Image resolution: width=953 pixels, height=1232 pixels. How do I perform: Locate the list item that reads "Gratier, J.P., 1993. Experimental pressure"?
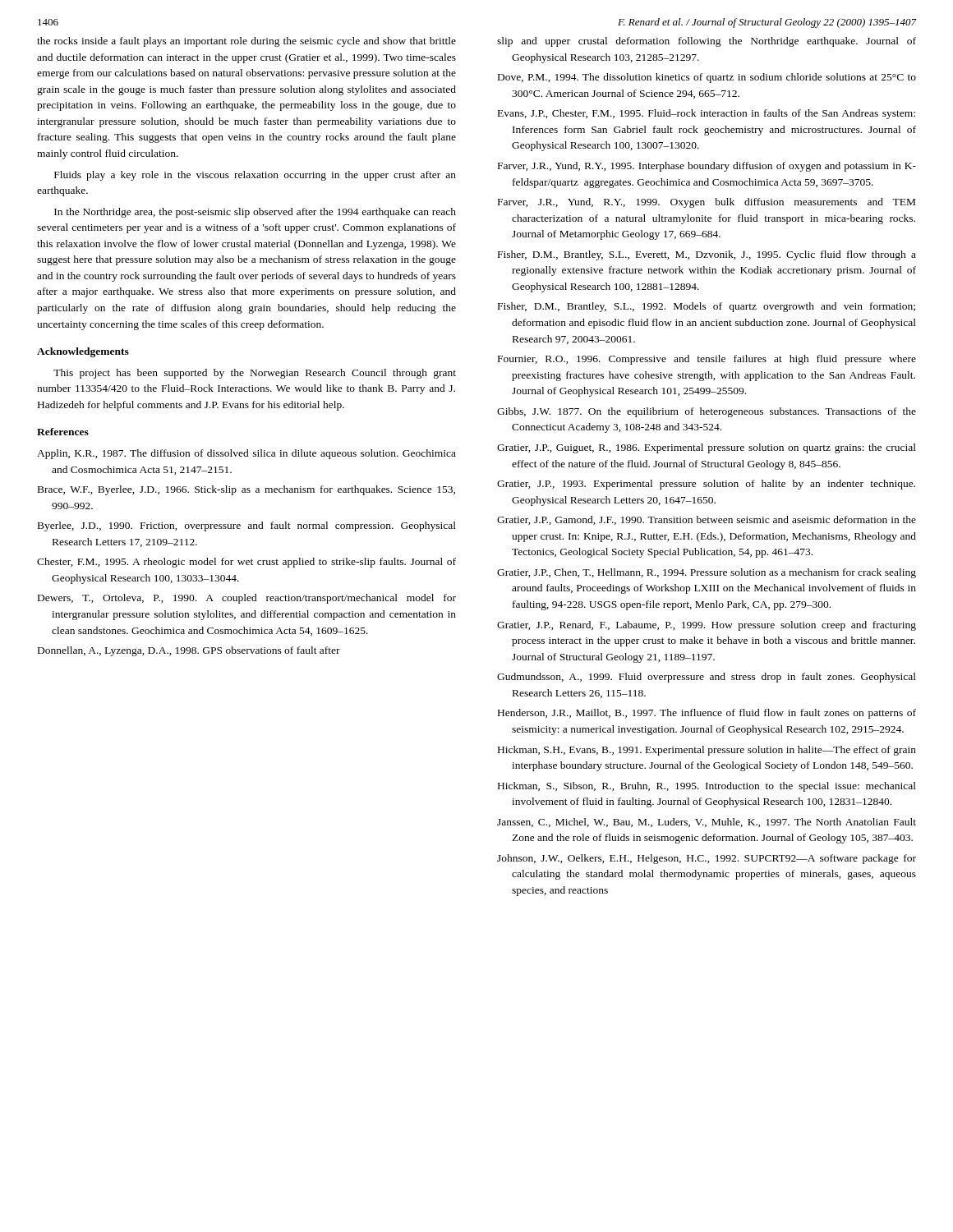pyautogui.click(x=707, y=492)
